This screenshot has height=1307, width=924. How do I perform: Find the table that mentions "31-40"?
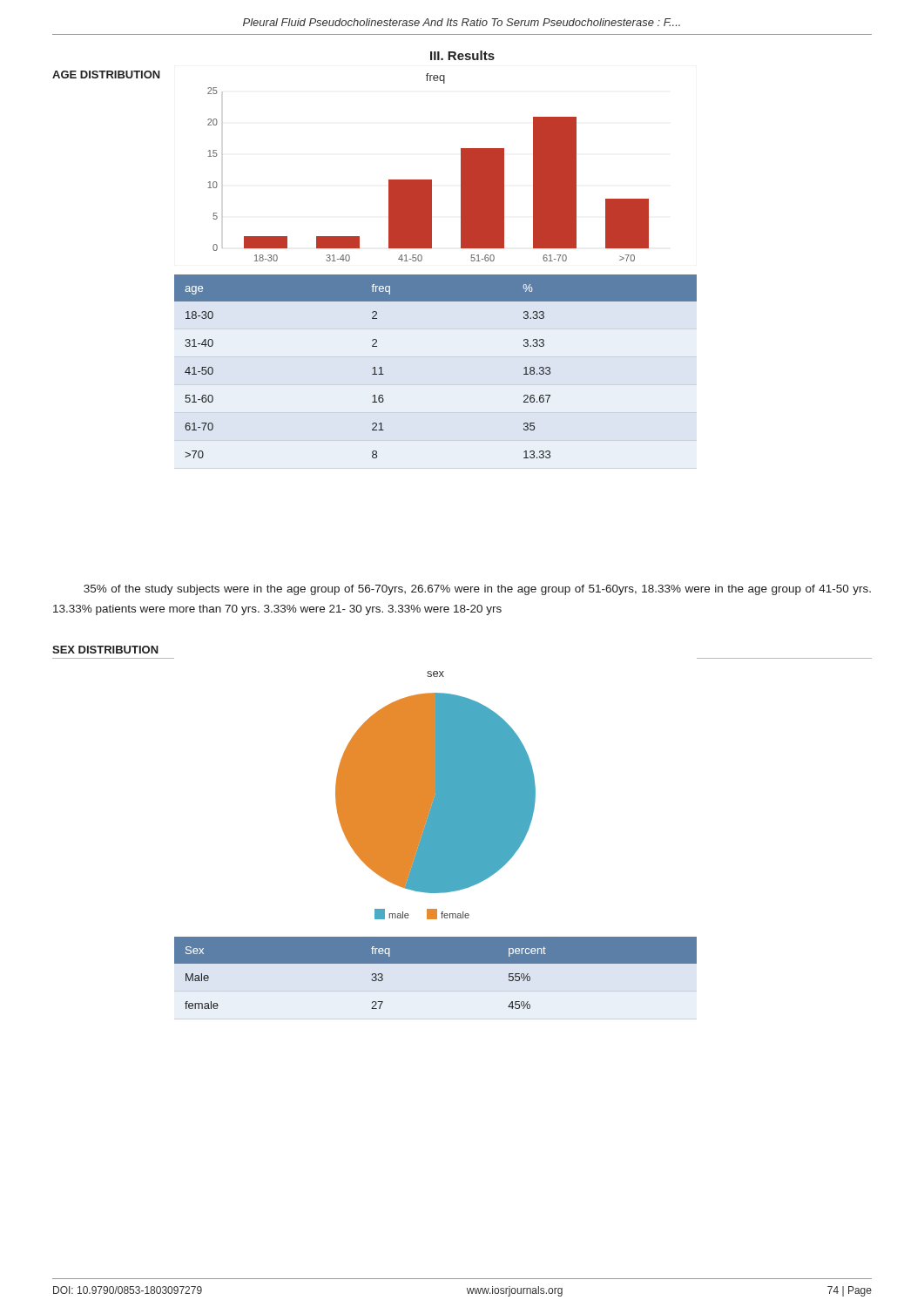[x=435, y=372]
